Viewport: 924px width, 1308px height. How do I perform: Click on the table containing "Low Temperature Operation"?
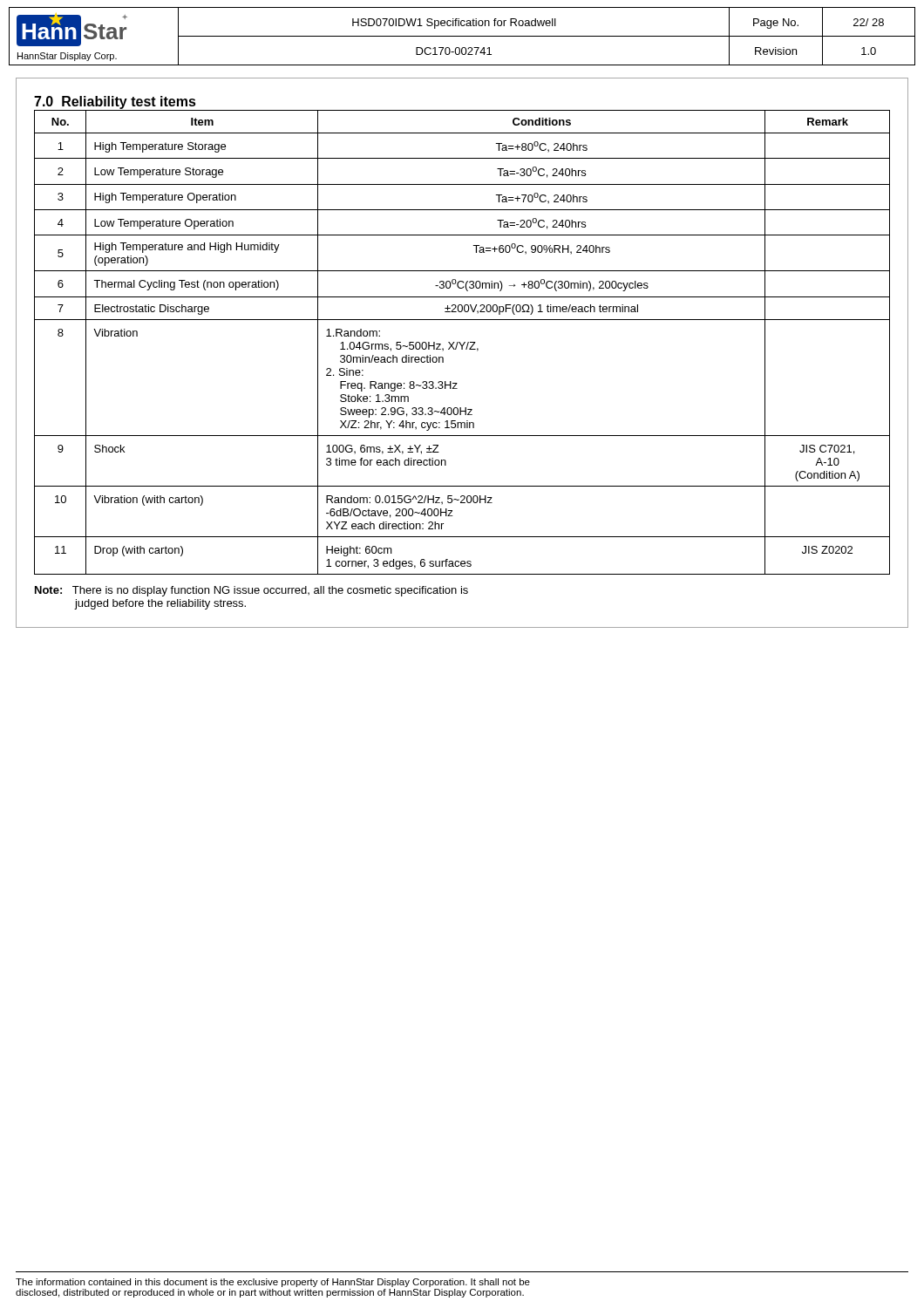tap(462, 360)
